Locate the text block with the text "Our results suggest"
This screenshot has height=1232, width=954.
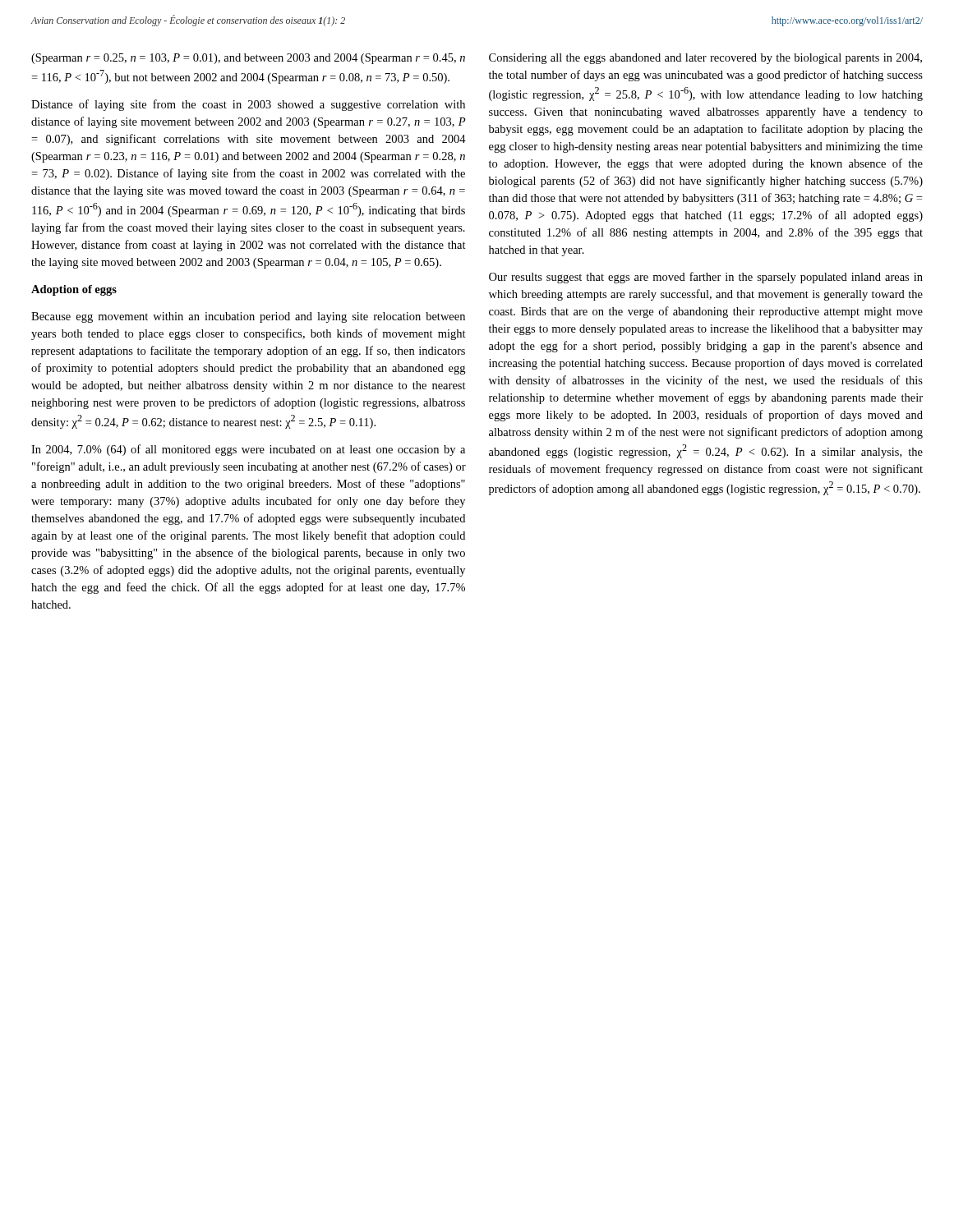point(706,383)
